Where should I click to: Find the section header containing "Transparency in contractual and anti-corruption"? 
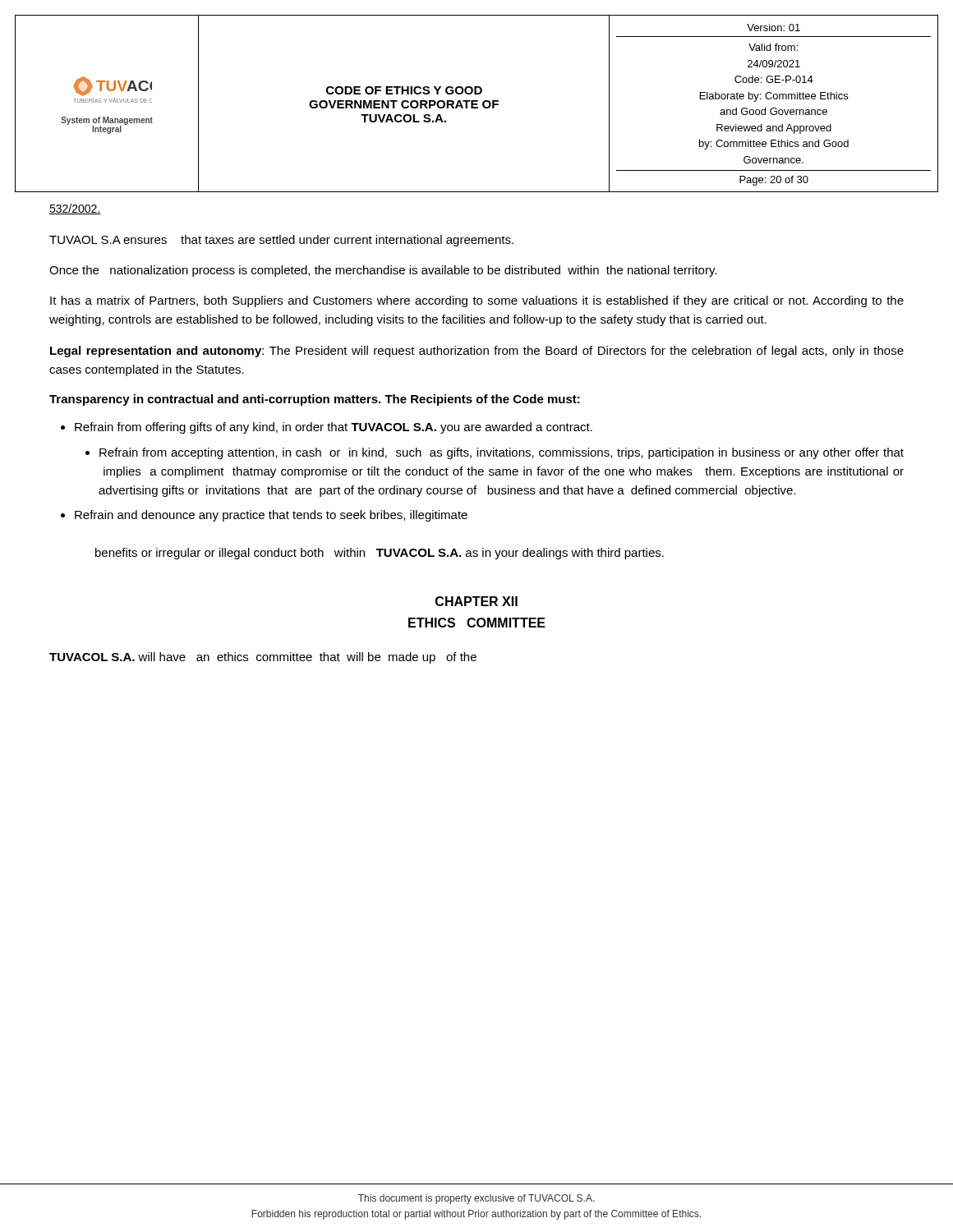[x=315, y=399]
